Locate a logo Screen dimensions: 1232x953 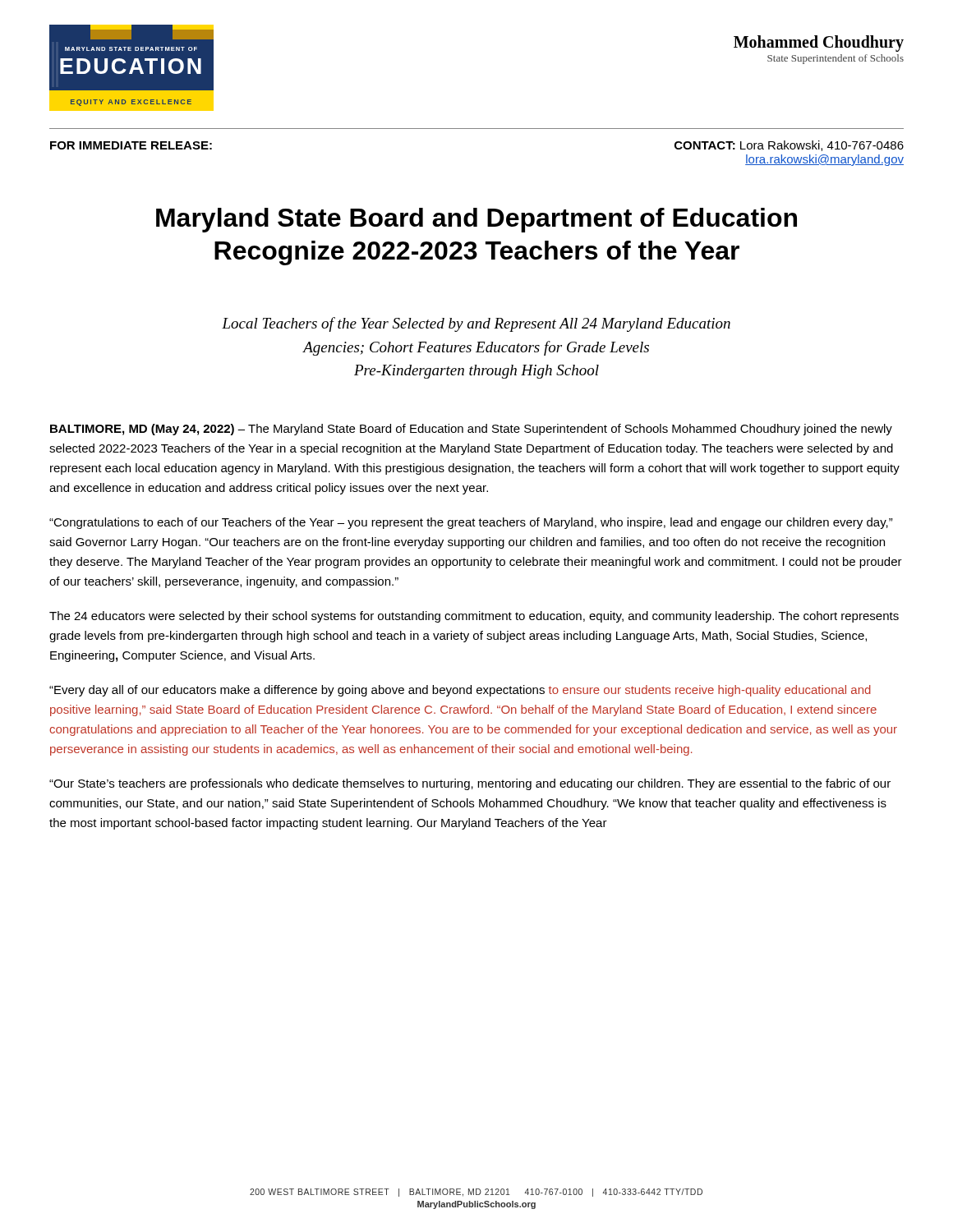pyautogui.click(x=131, y=69)
